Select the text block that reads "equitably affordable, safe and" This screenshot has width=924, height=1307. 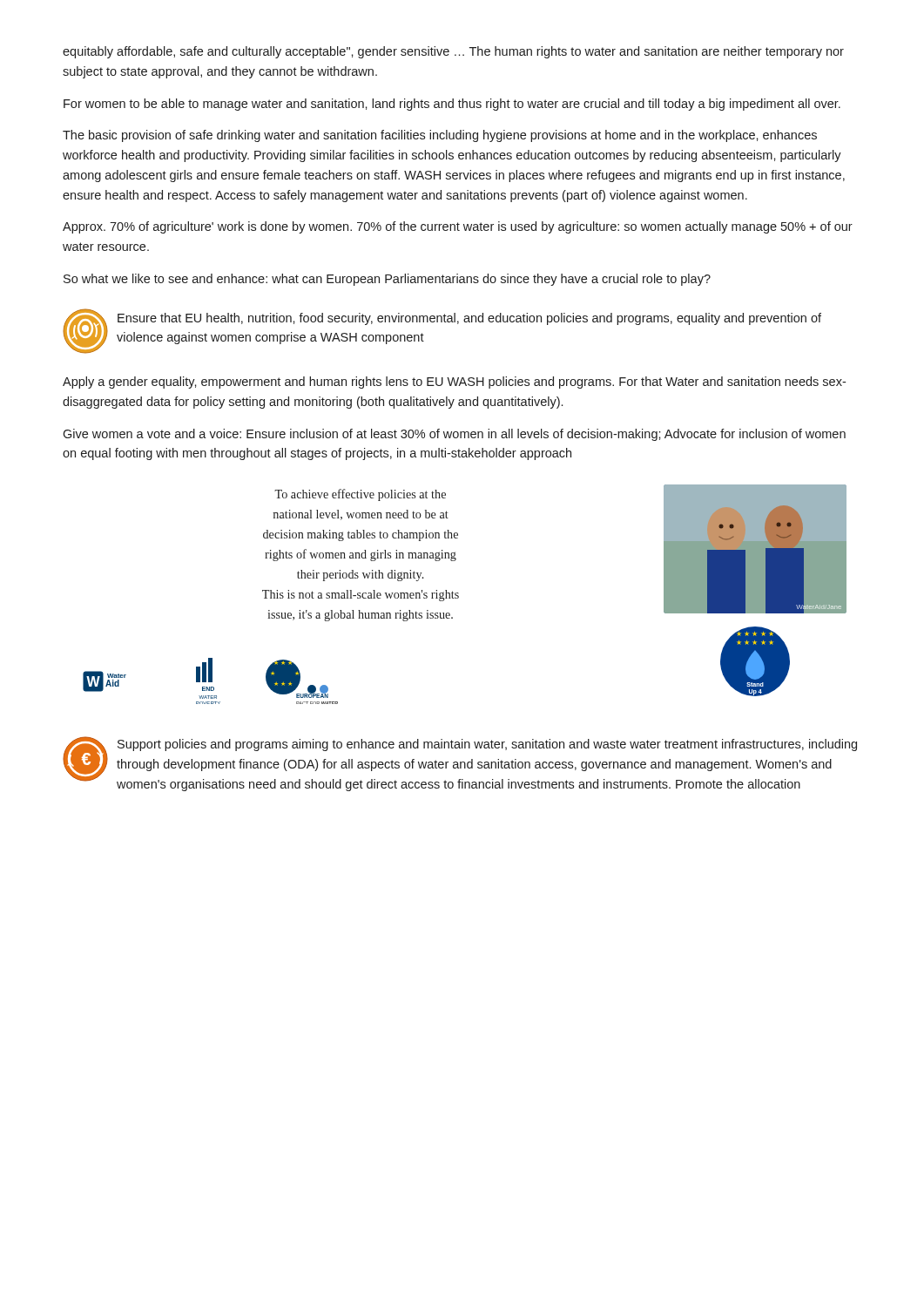point(453,61)
